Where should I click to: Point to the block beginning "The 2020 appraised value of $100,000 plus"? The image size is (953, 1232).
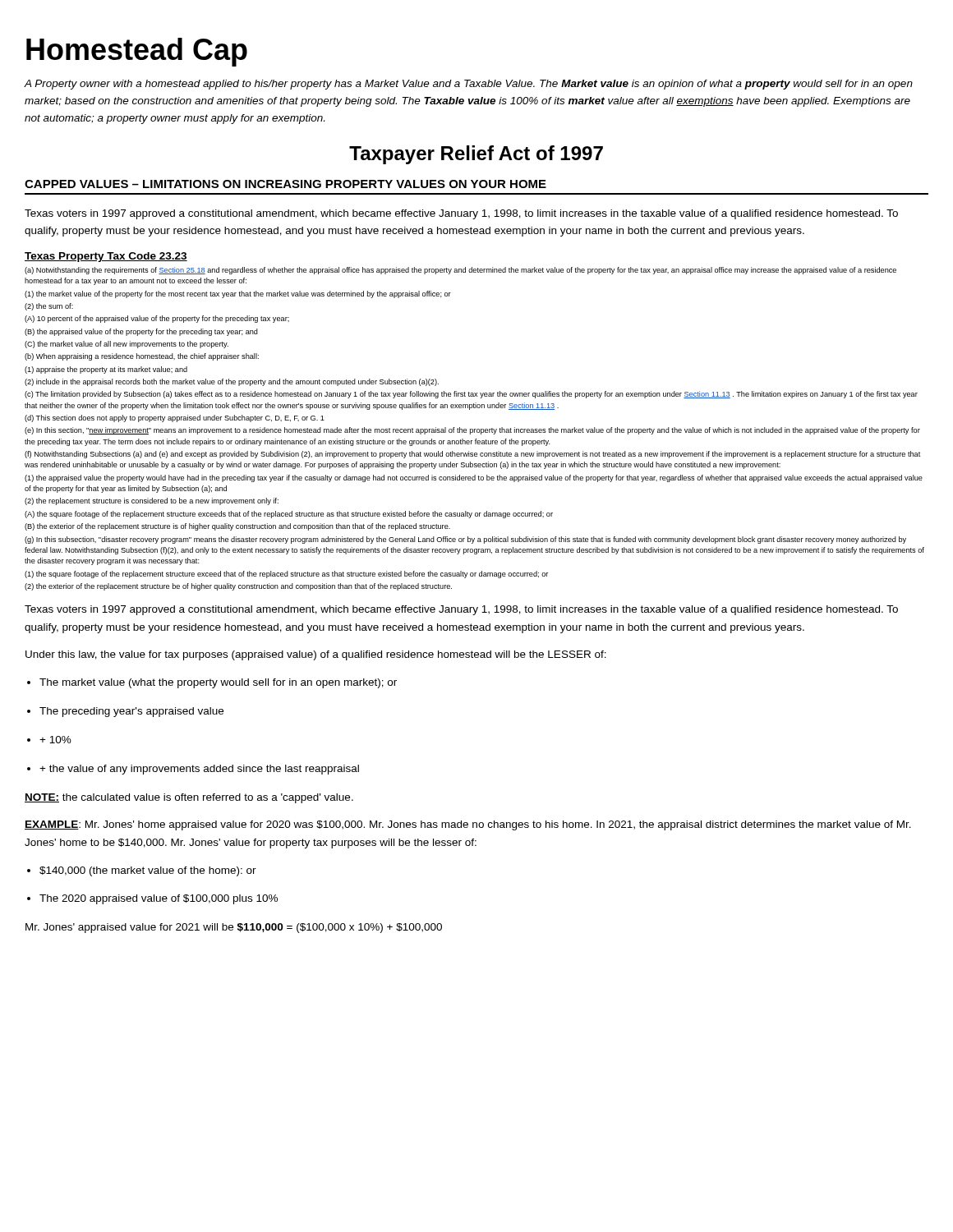[x=159, y=899]
